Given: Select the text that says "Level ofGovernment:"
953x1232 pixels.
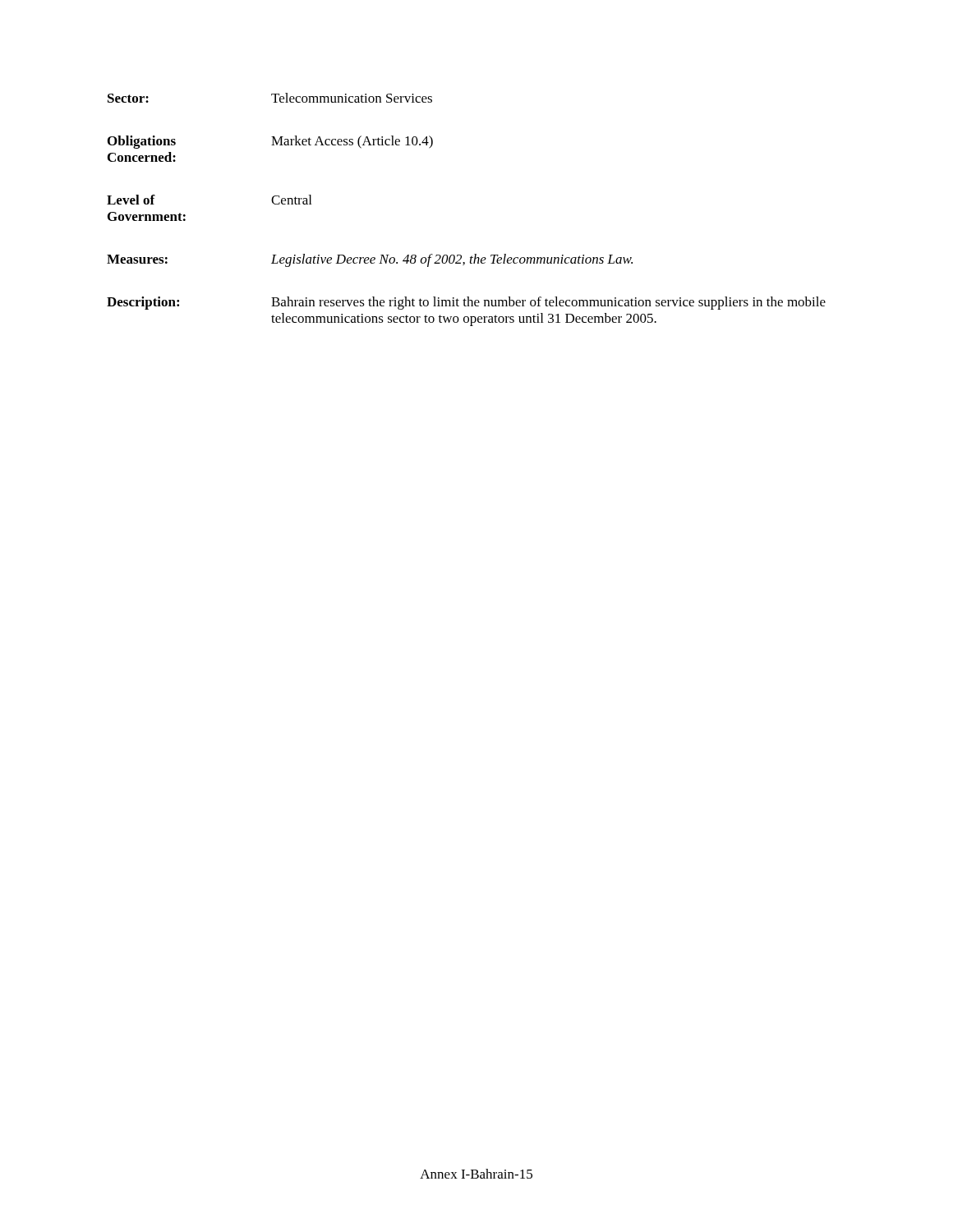Looking at the screenshot, I should click(147, 208).
